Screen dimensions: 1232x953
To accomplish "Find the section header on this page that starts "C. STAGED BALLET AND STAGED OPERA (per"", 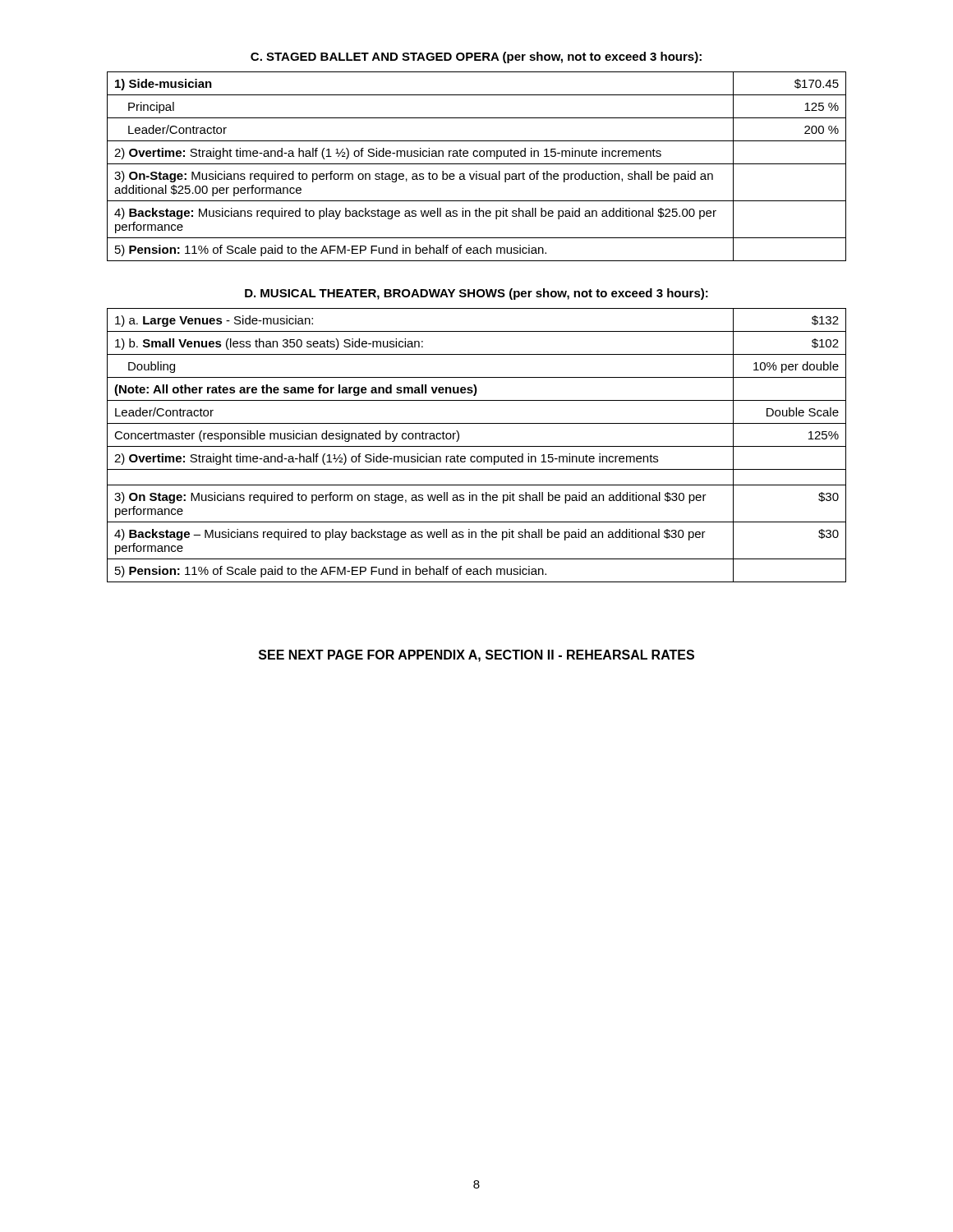I will coord(476,56).
